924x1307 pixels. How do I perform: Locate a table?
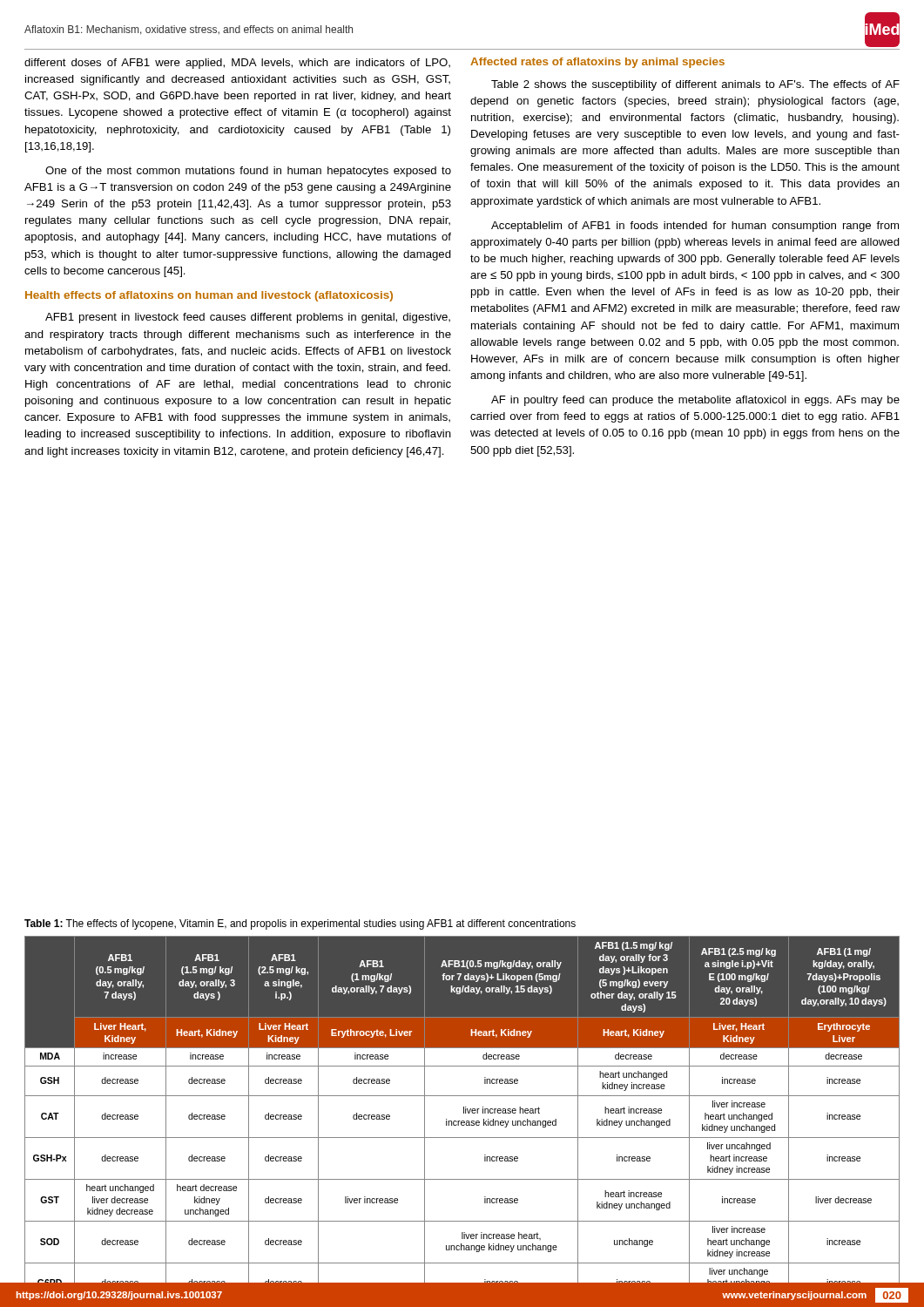(x=462, y=1121)
